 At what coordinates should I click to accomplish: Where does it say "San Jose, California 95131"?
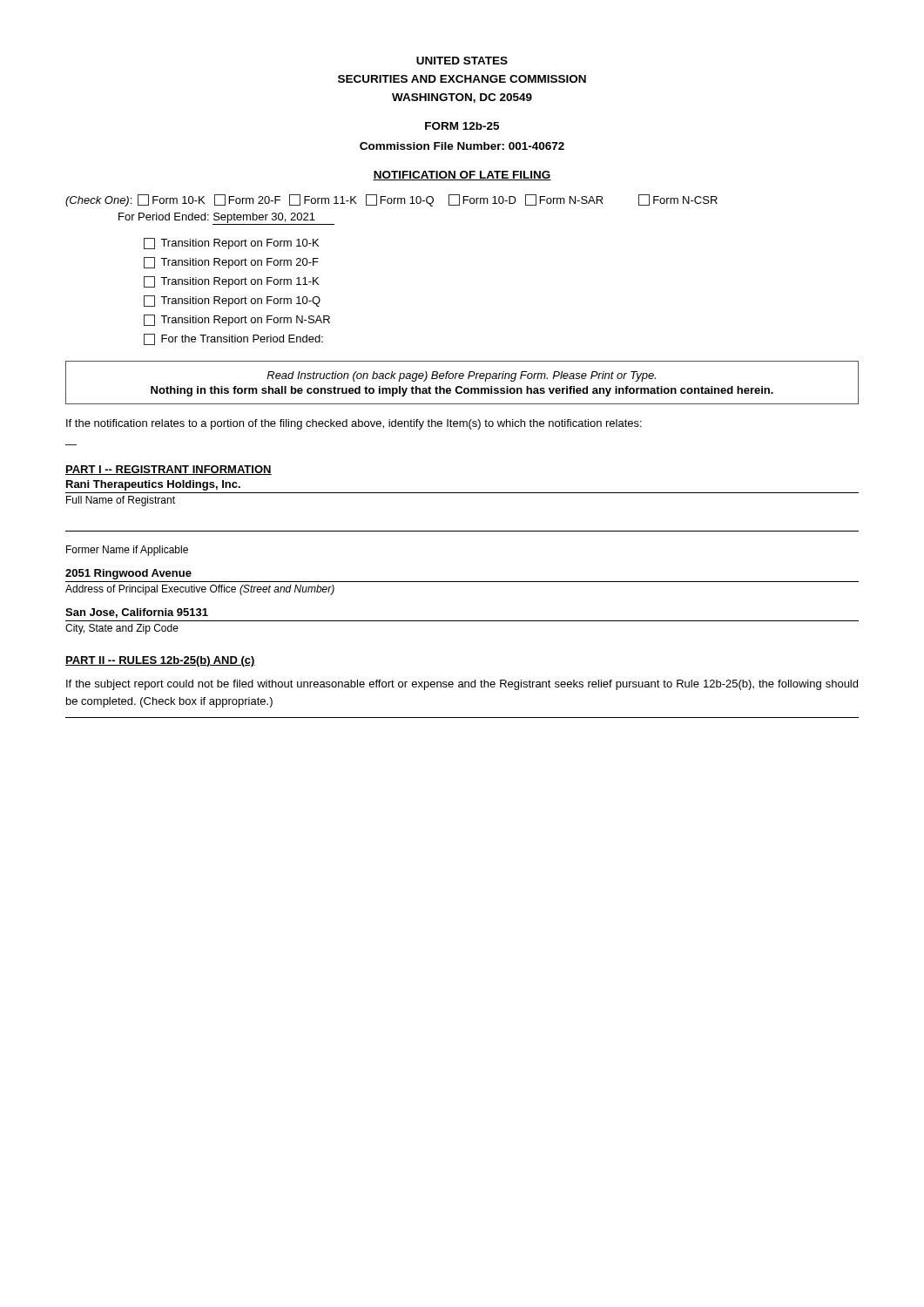[137, 612]
